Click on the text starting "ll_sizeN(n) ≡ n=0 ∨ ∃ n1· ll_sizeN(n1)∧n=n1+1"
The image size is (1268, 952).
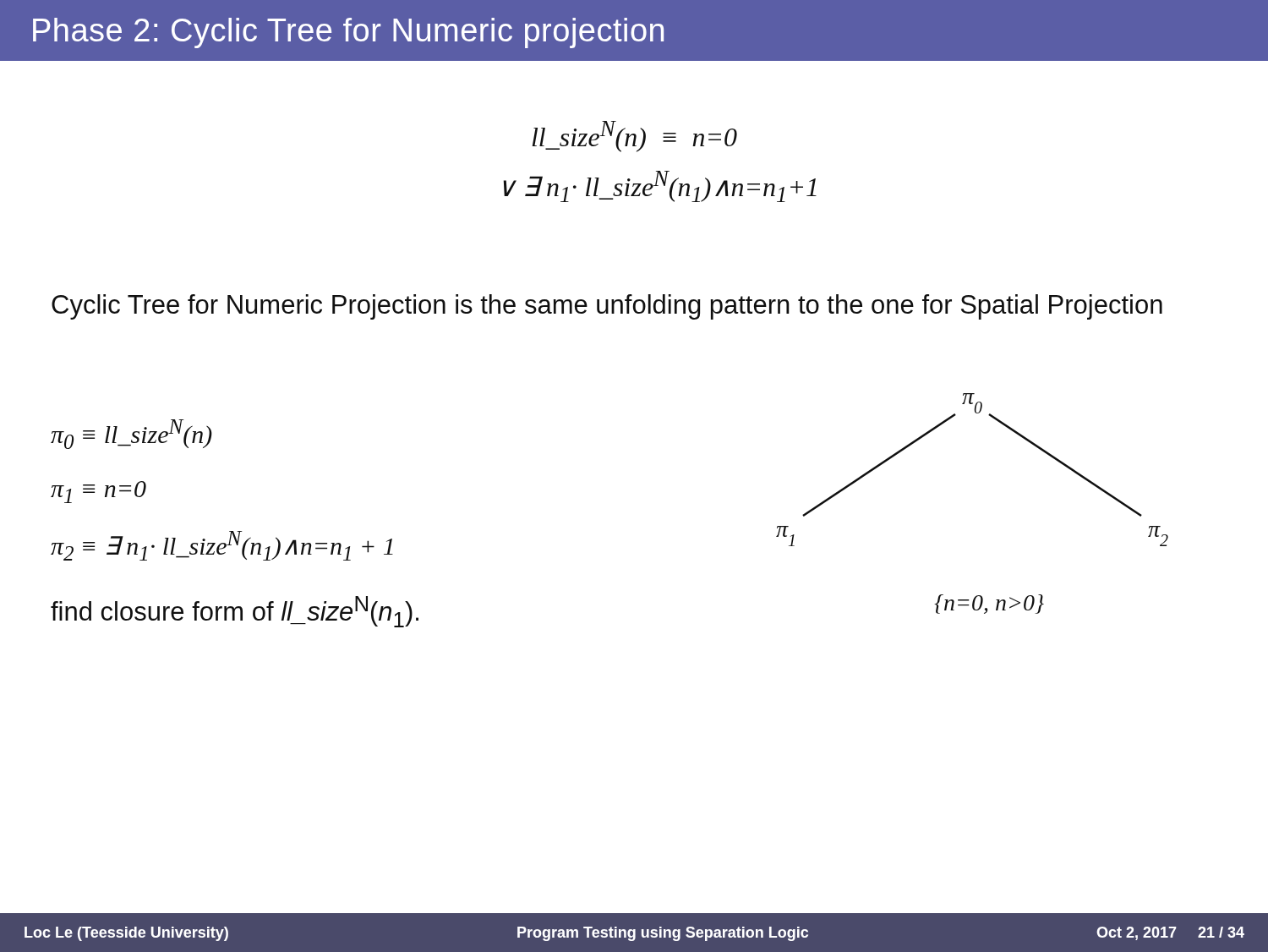coord(634,162)
